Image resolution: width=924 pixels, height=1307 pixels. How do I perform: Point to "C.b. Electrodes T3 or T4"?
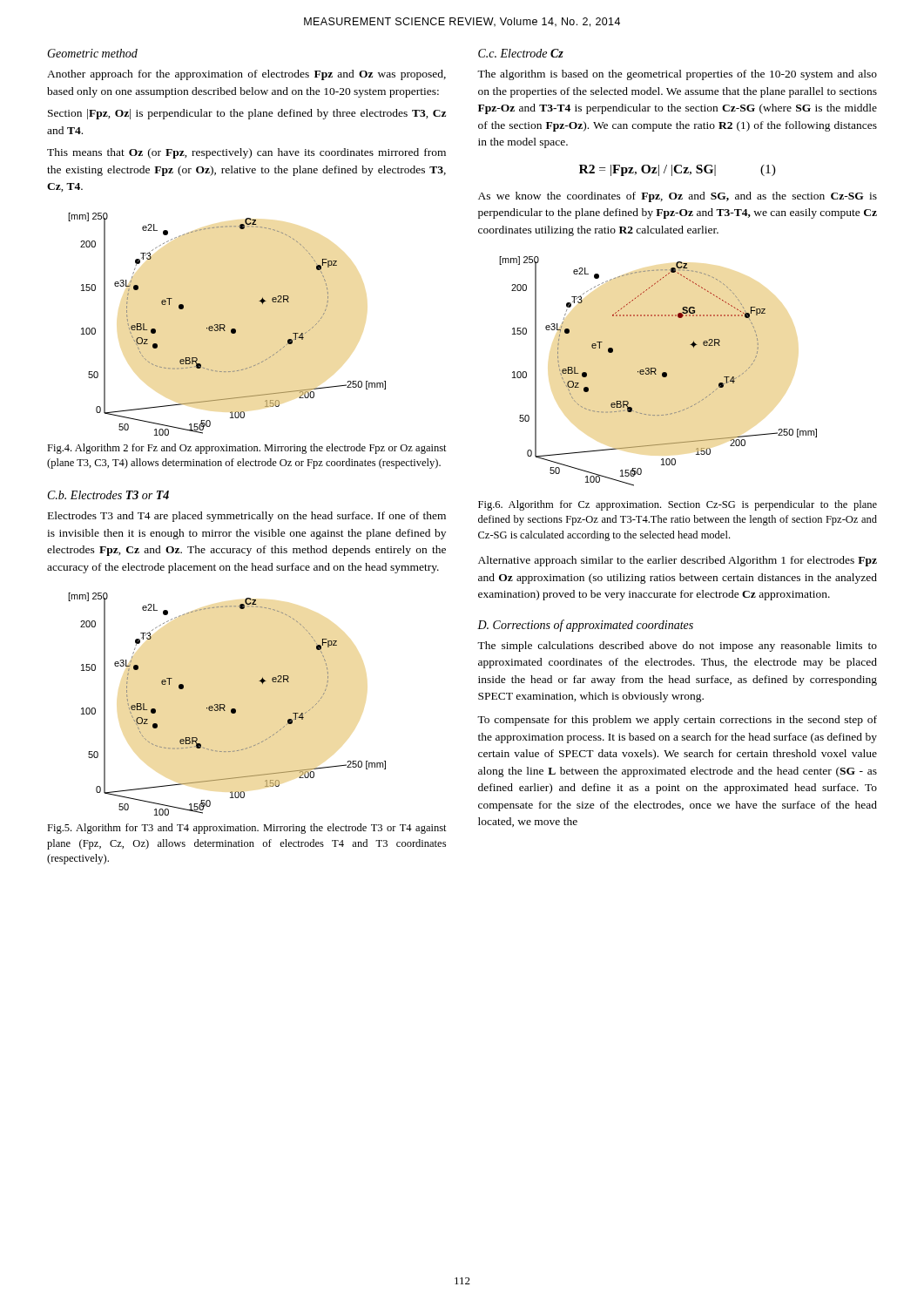(108, 495)
